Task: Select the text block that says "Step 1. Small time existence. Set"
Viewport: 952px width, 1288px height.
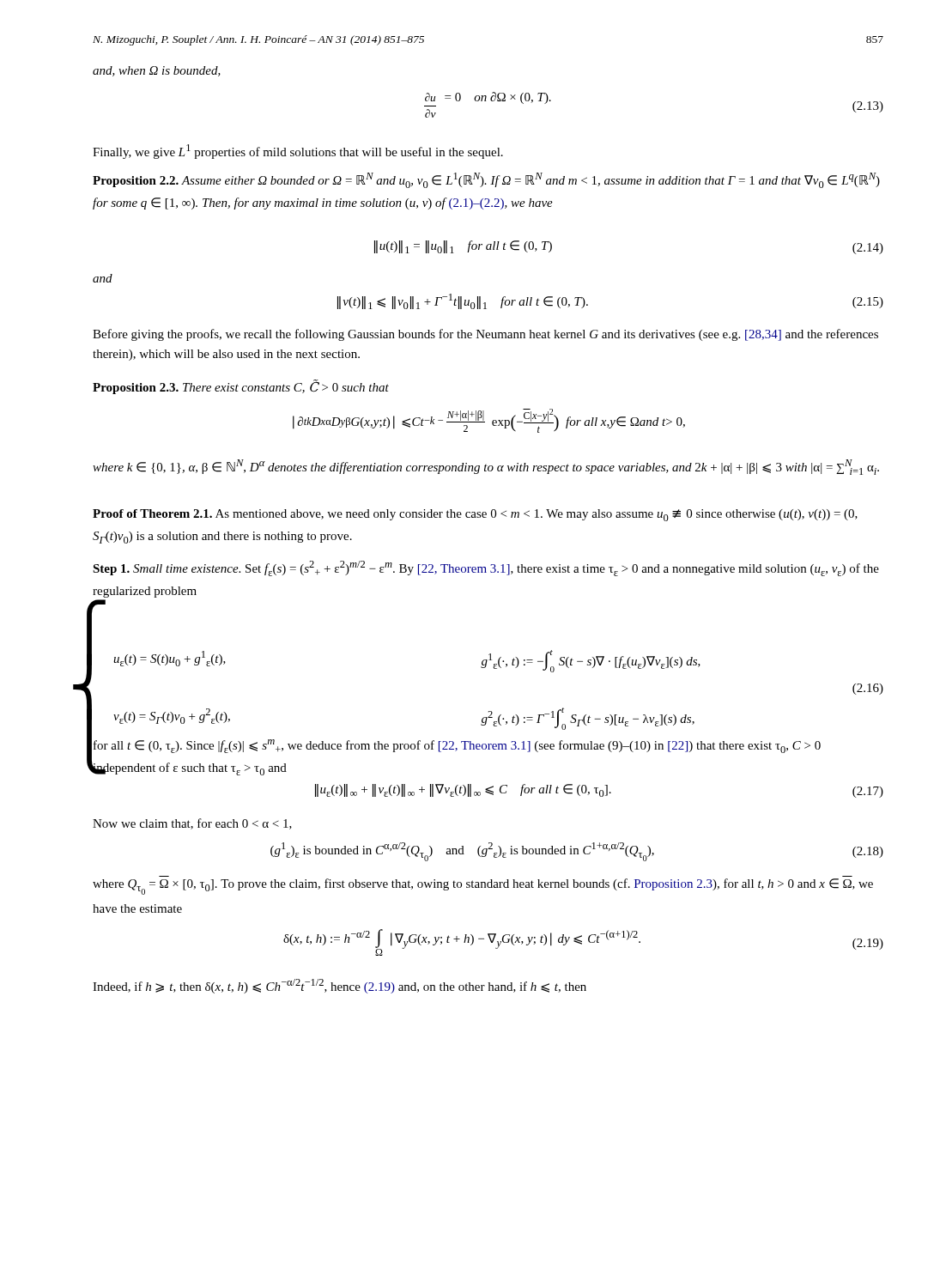Action: 486,578
